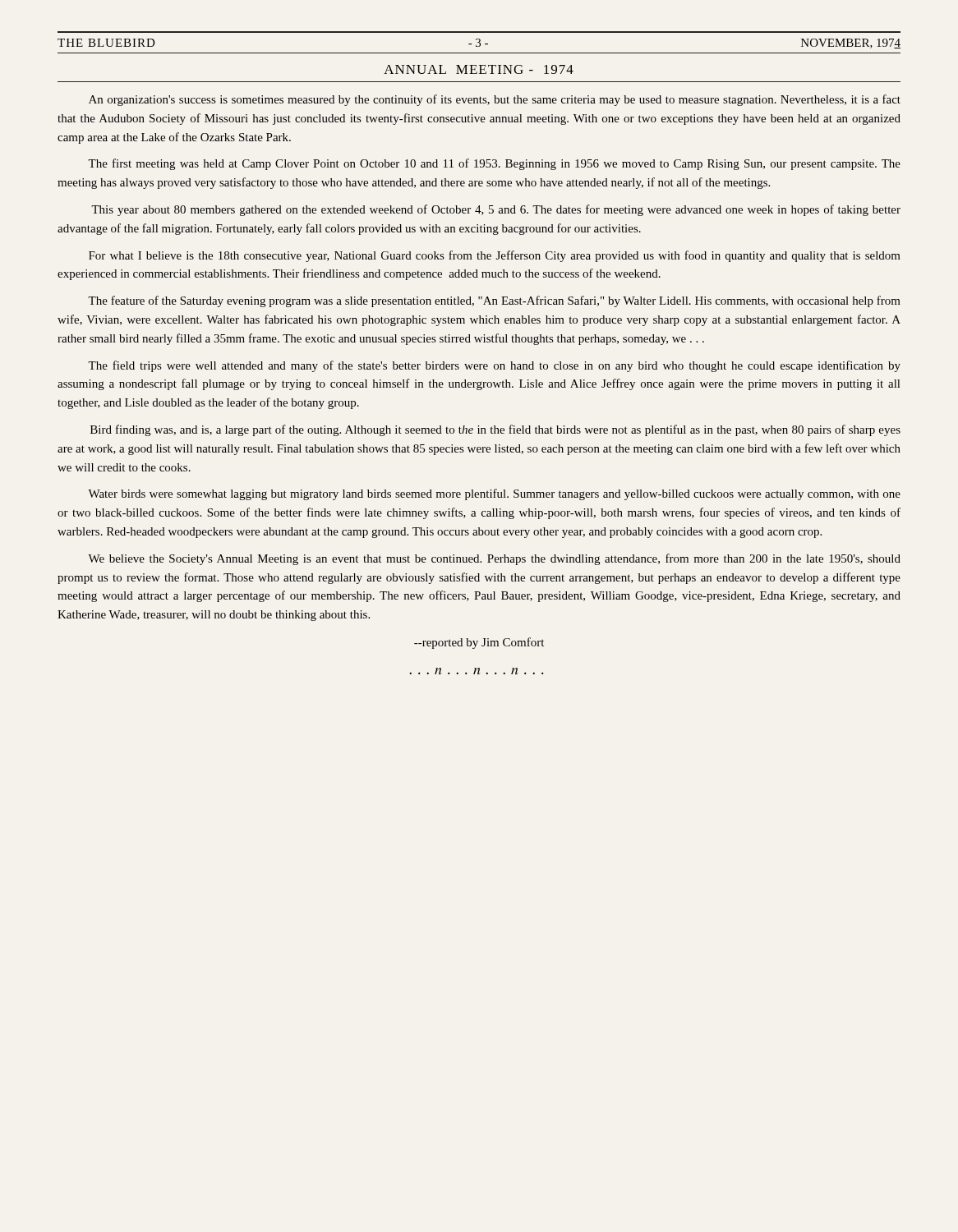Point to the block starting "We believe the Society's"
Image resolution: width=958 pixels, height=1232 pixels.
tap(479, 586)
